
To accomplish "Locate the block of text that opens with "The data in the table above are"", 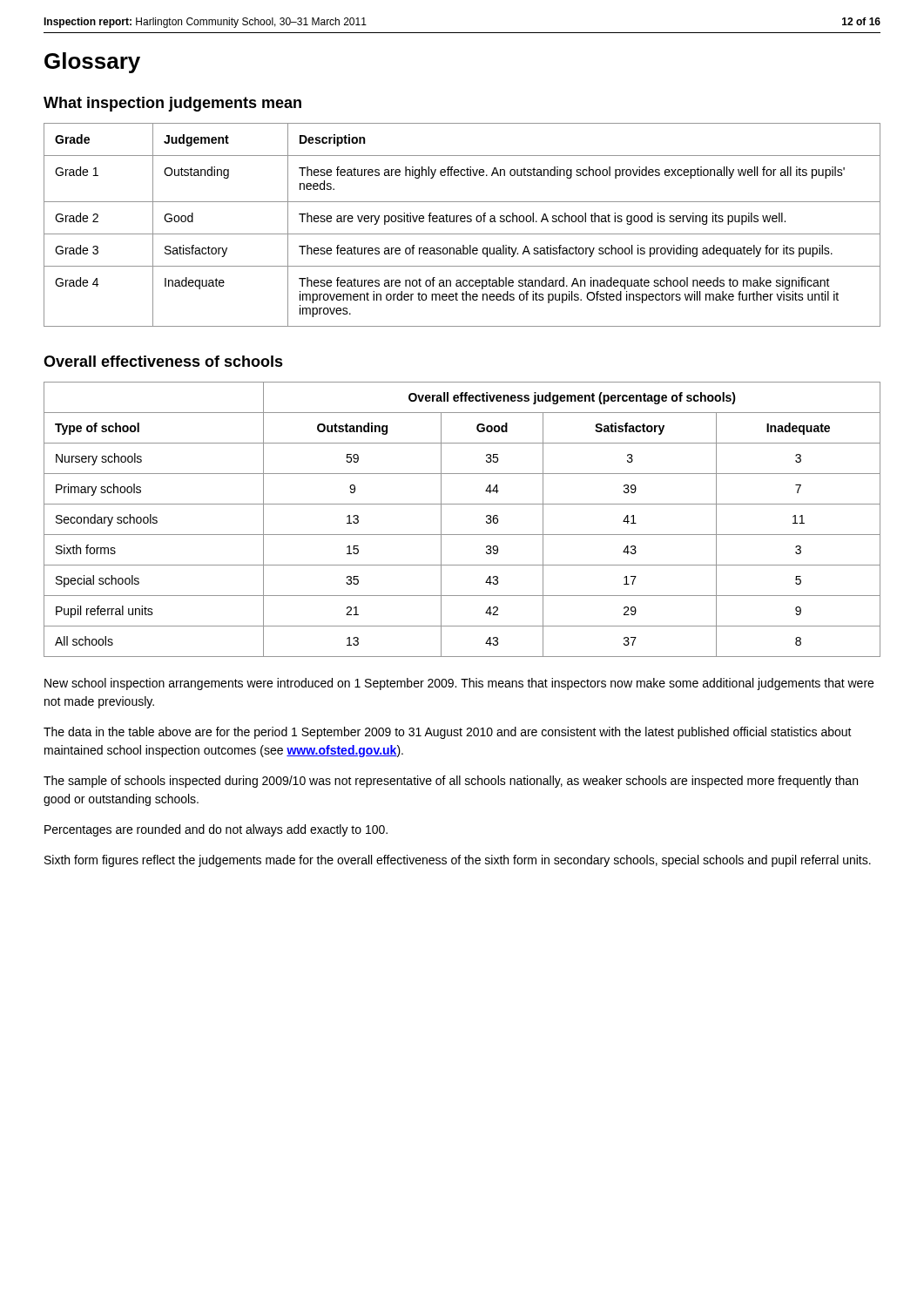I will (x=447, y=741).
